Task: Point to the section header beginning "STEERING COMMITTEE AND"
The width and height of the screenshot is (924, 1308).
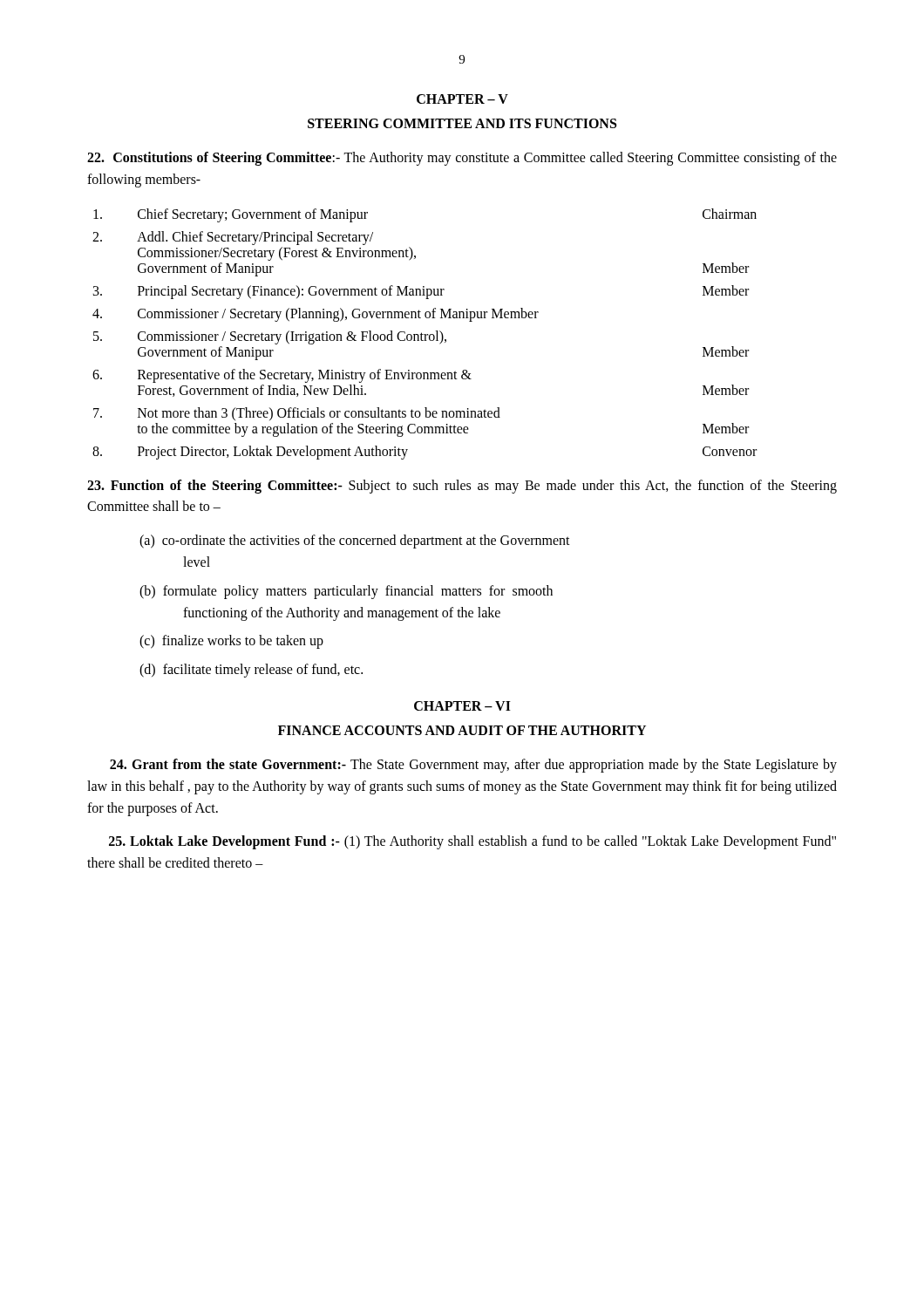Action: coord(462,123)
